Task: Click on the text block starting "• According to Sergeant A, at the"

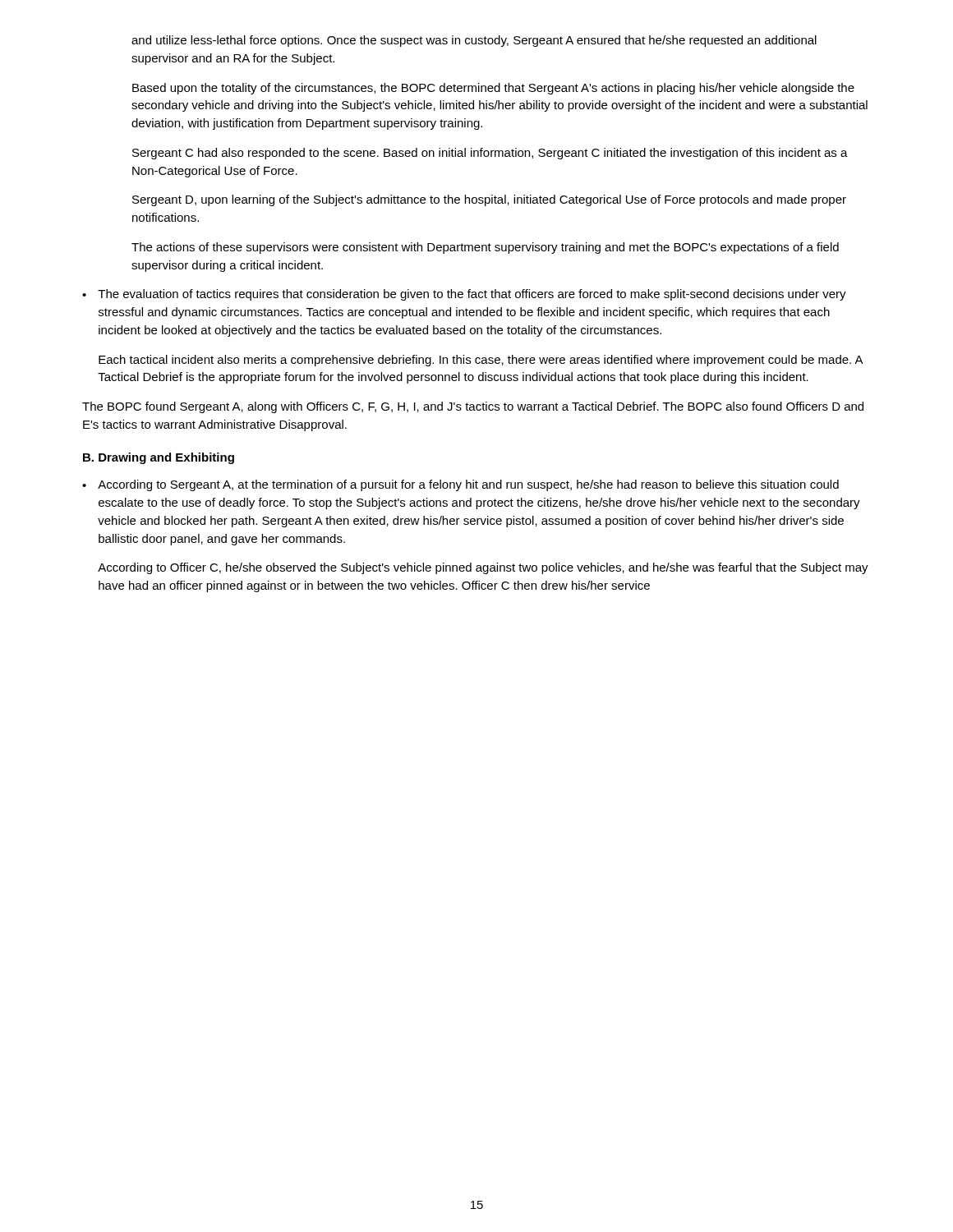Action: pyautogui.click(x=479, y=535)
